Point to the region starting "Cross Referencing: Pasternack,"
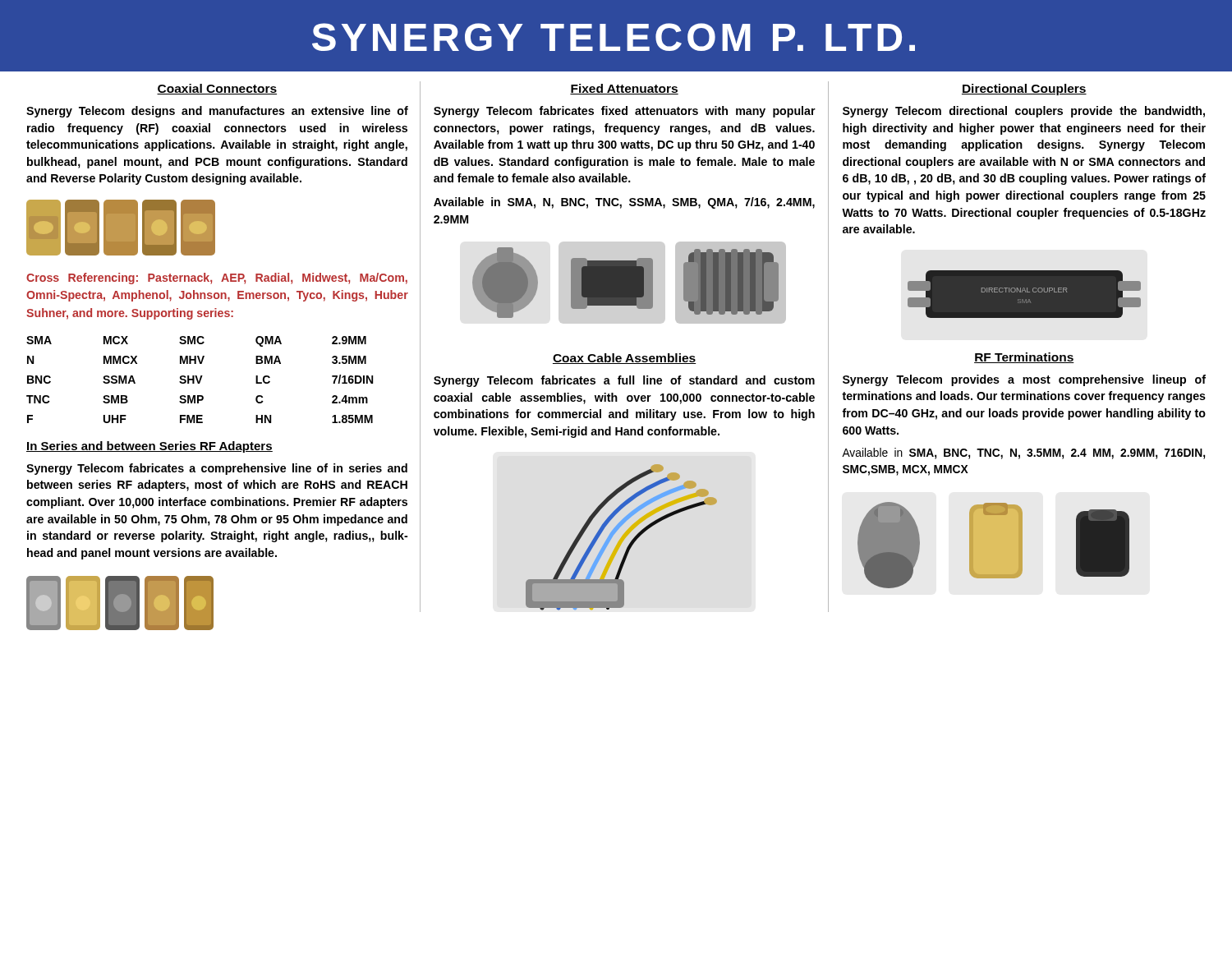 point(217,295)
